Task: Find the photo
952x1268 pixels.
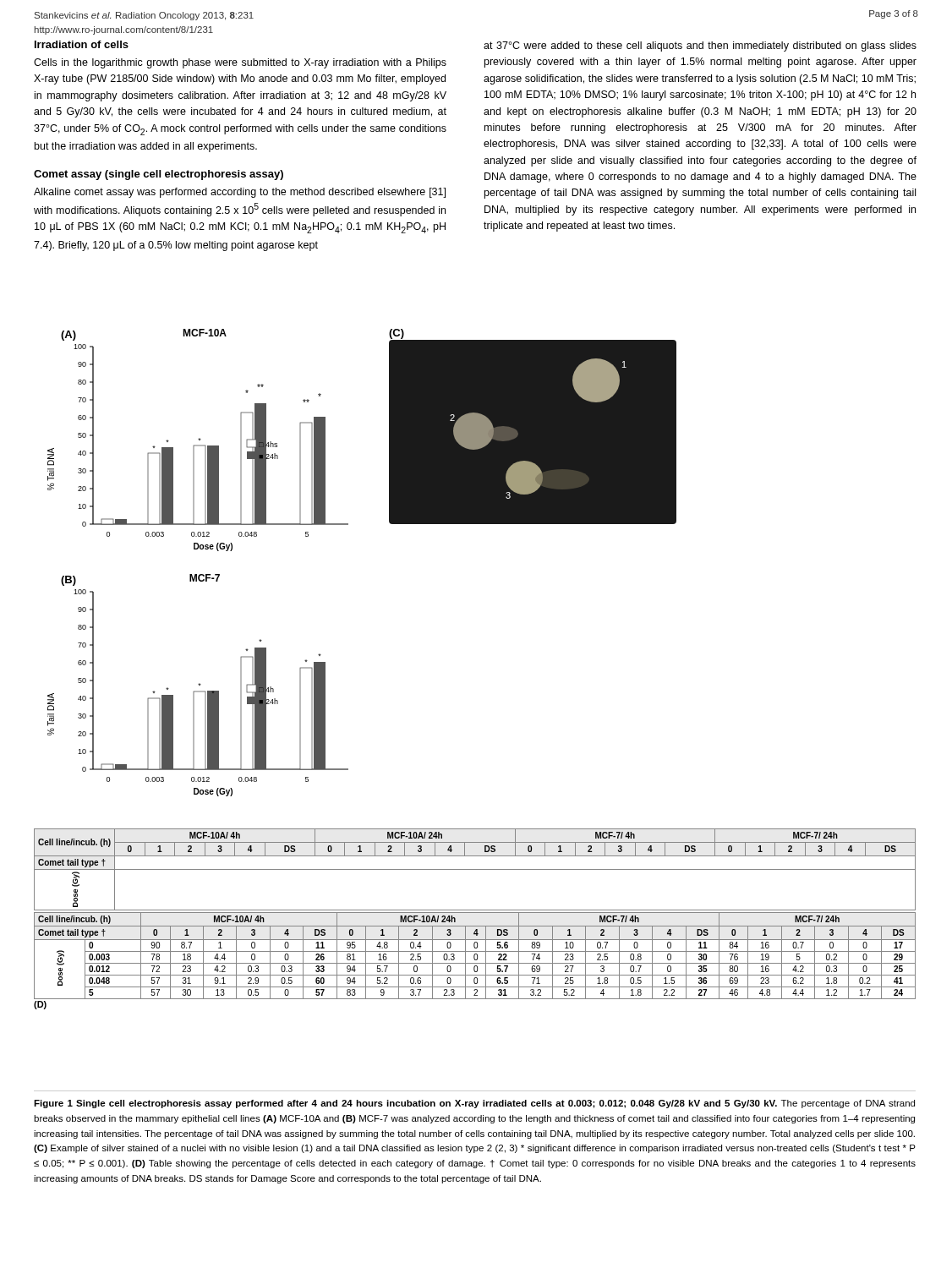Action: (533, 427)
